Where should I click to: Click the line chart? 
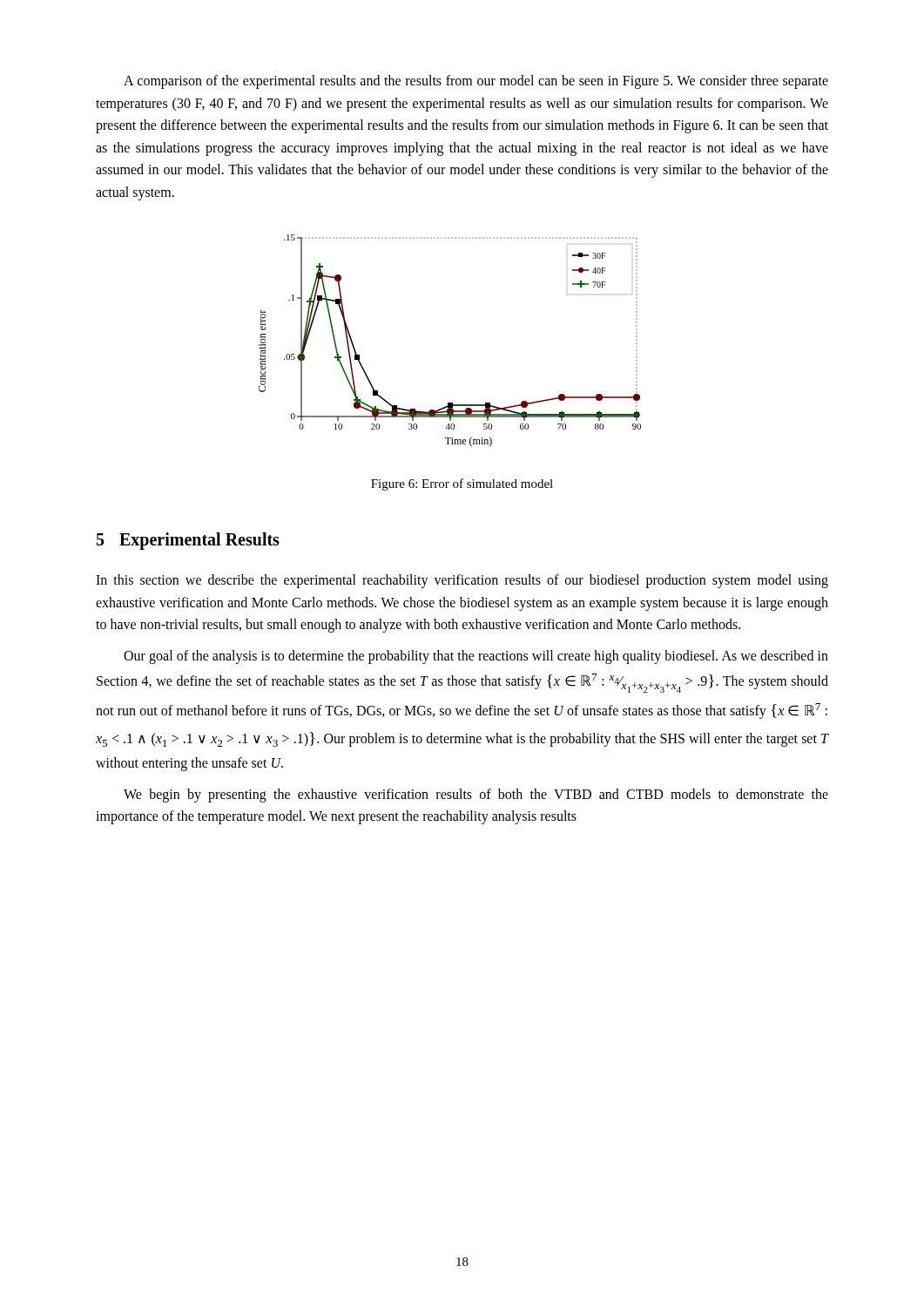point(462,345)
